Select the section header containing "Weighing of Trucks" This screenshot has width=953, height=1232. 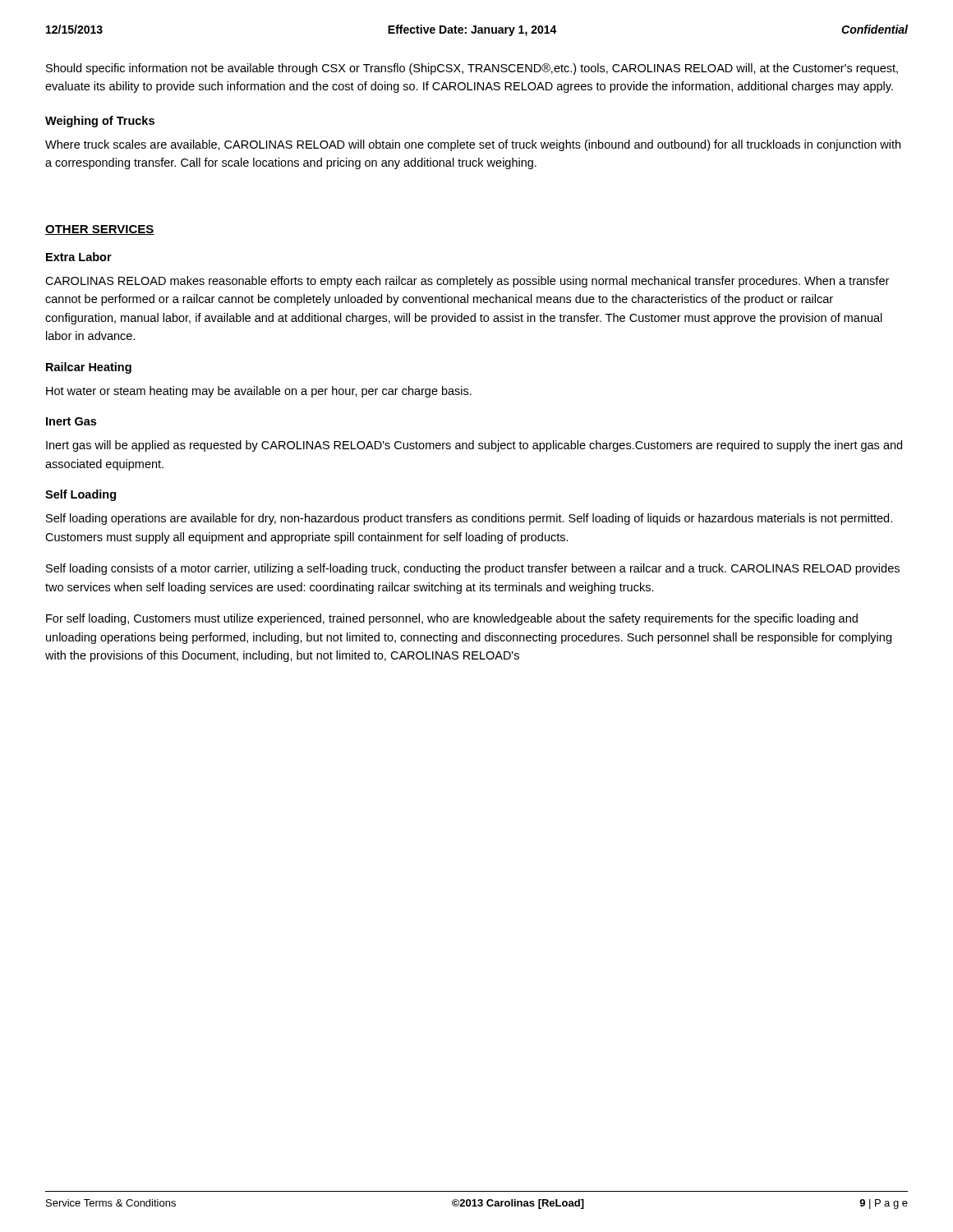tap(100, 121)
